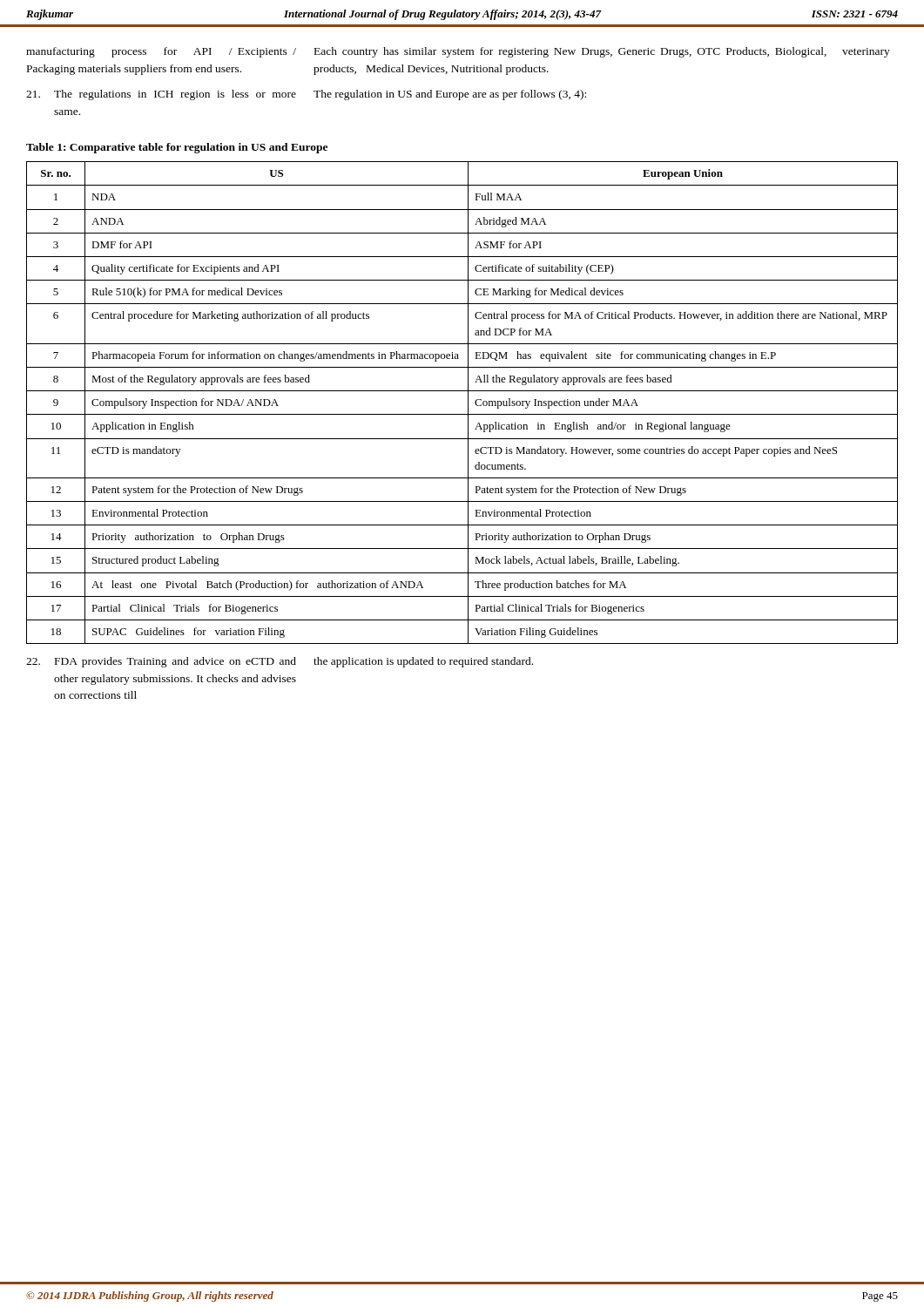Locate the list item that says "22. FDA provides Training and advice"
The width and height of the screenshot is (924, 1307).
coord(161,678)
